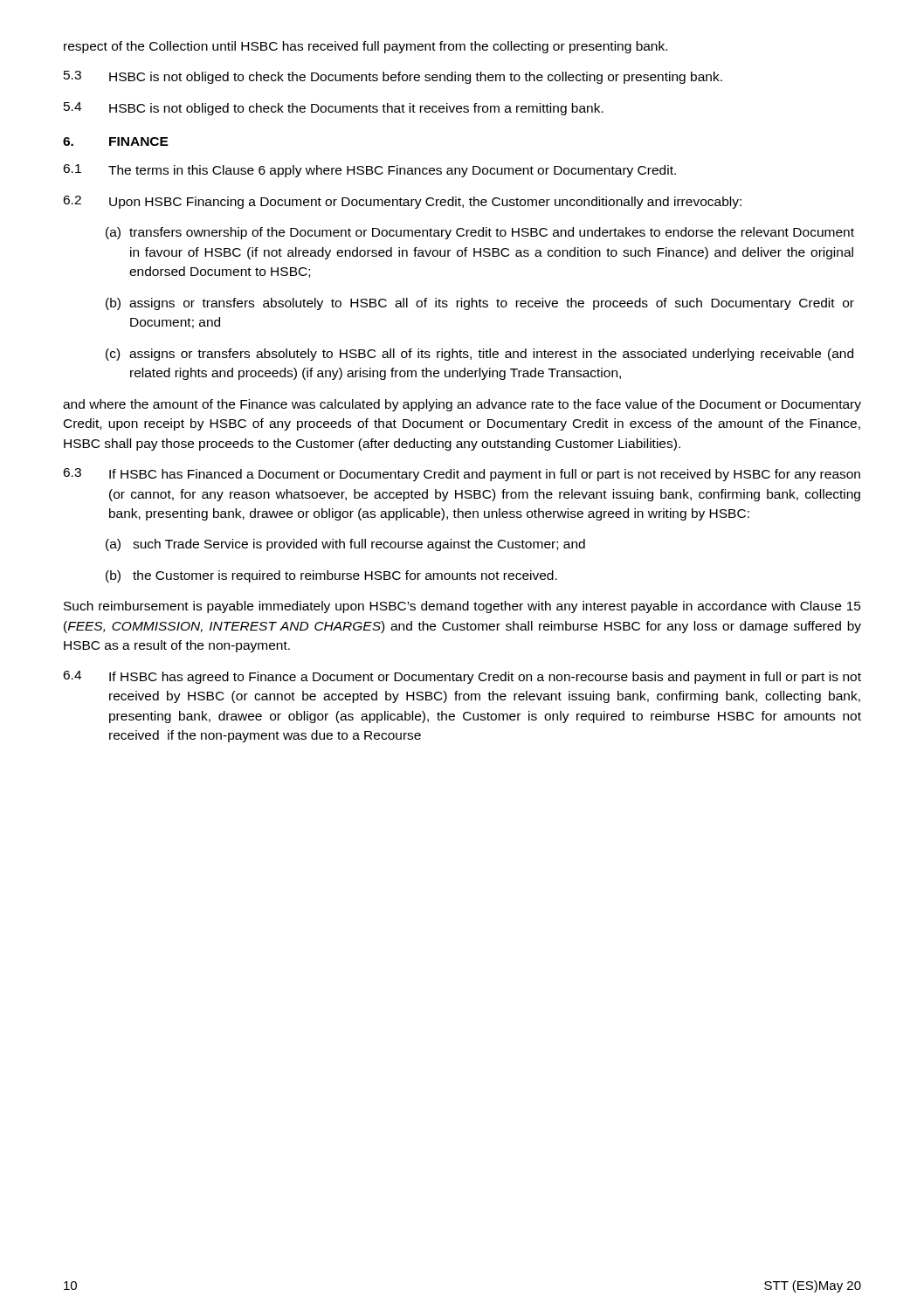924x1310 pixels.
Task: Click on the text starting "3 If HSBC has Financed a Document"
Action: [x=462, y=494]
